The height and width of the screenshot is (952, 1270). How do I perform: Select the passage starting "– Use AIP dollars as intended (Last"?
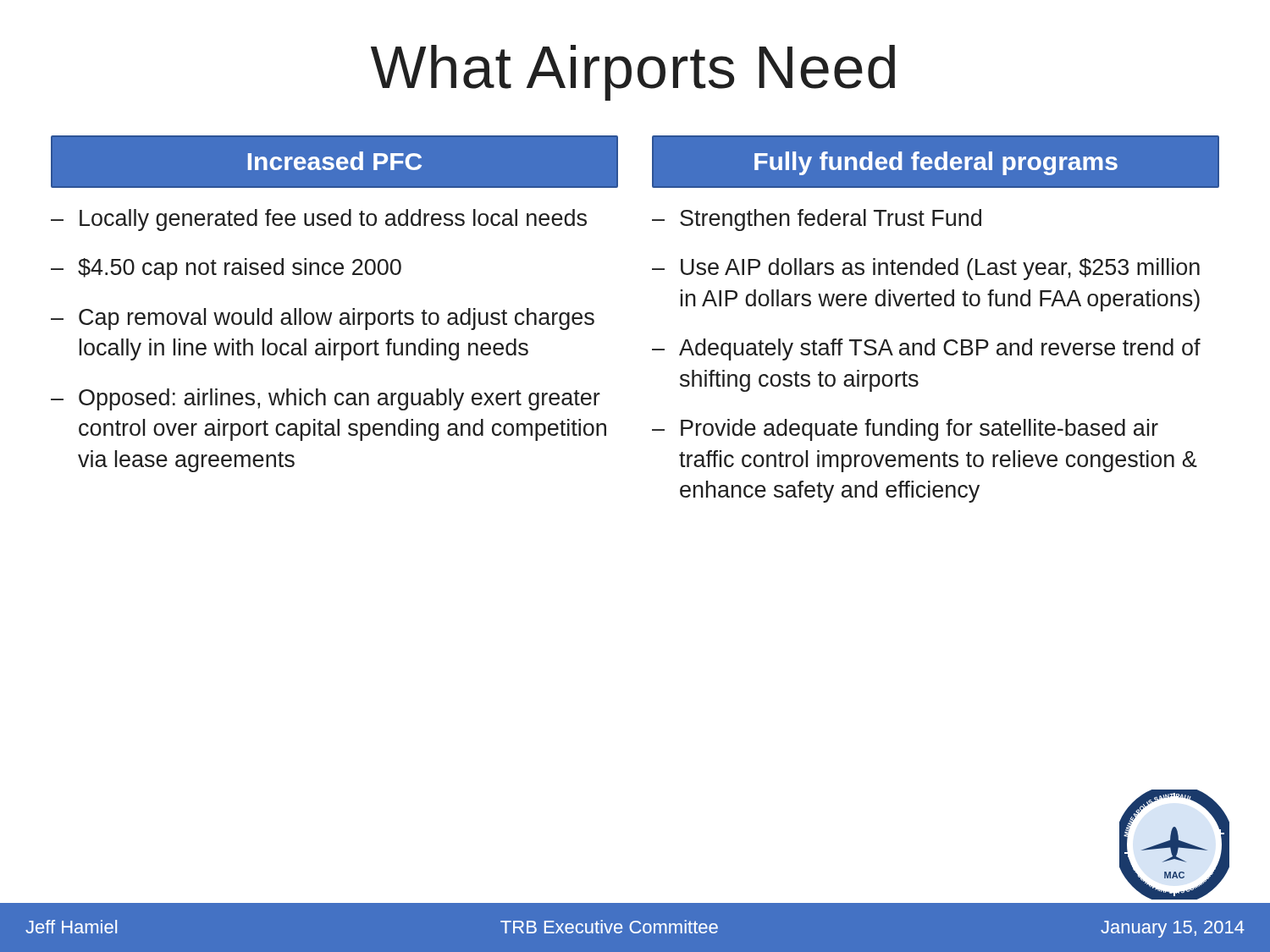tap(936, 283)
